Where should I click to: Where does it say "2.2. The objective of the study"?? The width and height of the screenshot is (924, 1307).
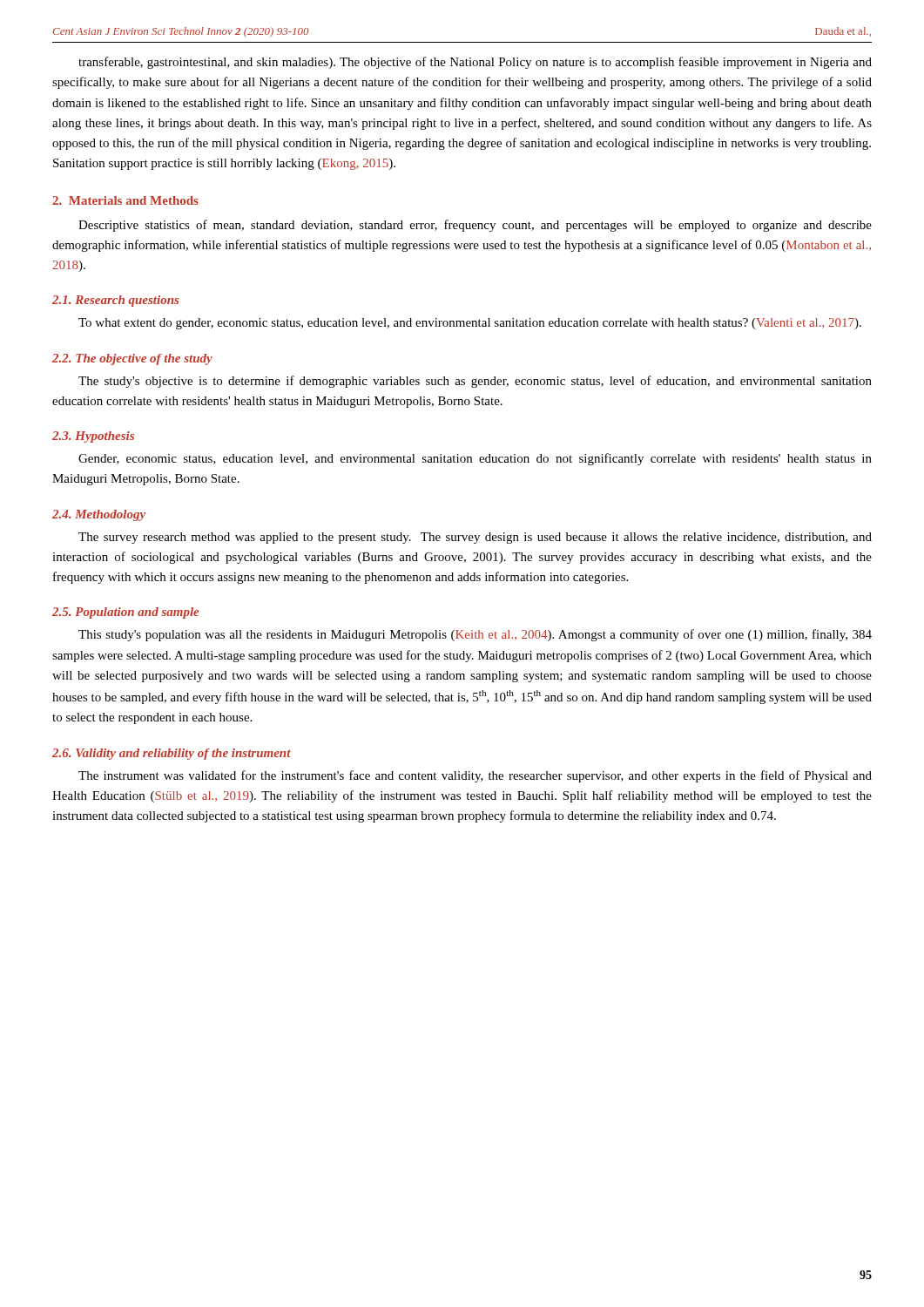point(132,358)
